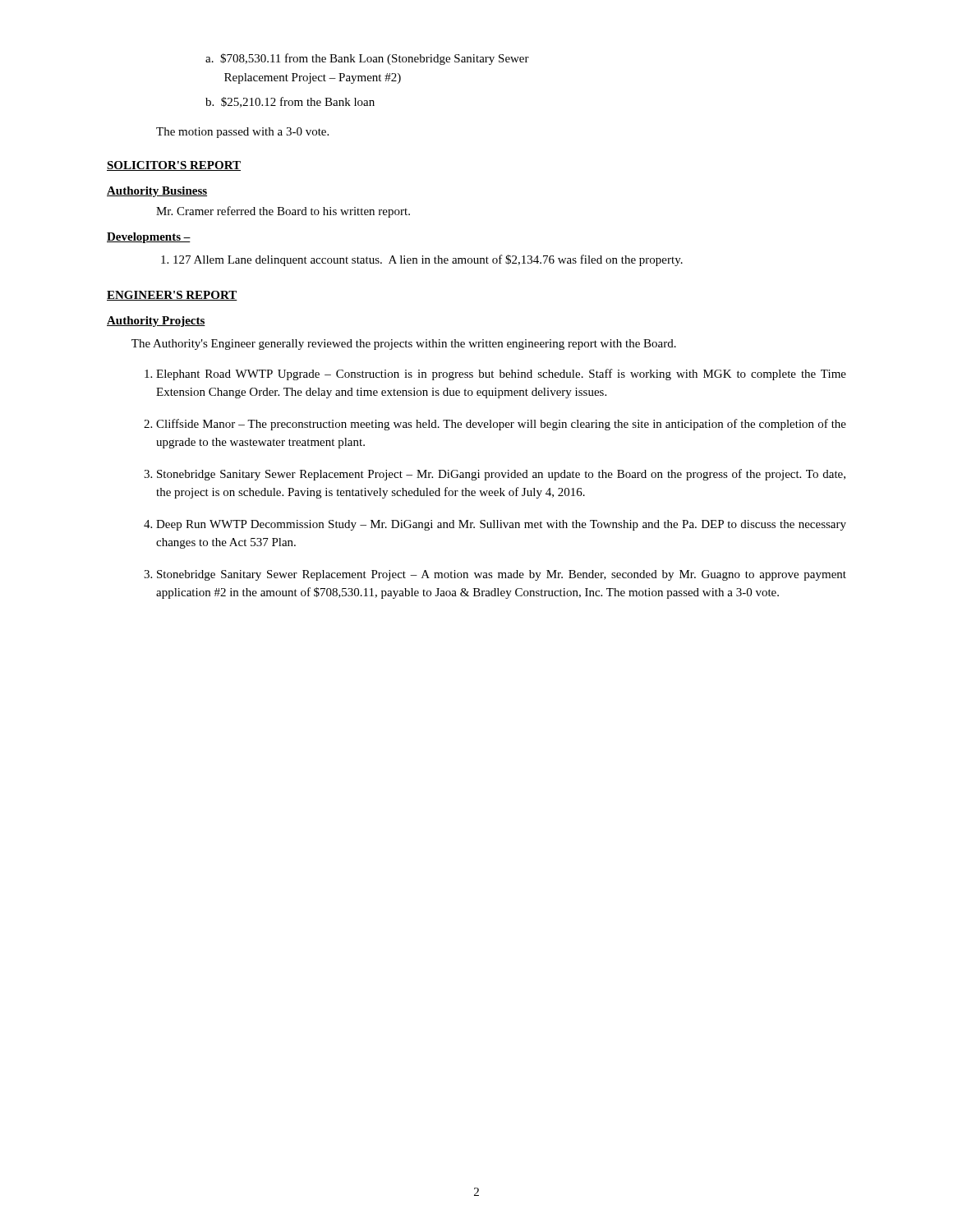Point to "Developments –"

[148, 236]
